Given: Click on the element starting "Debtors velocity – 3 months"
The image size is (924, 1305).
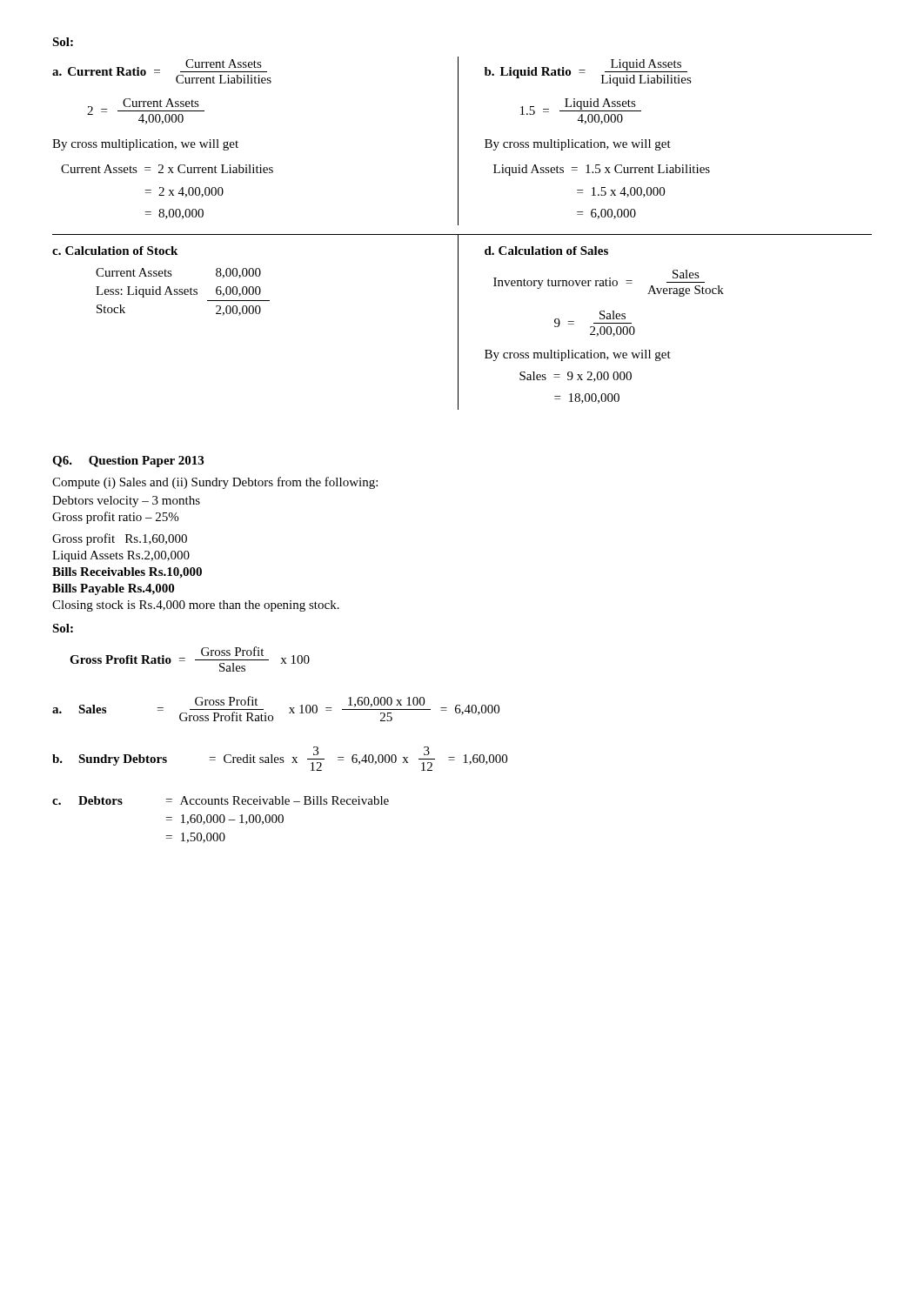Looking at the screenshot, I should click(x=126, y=500).
